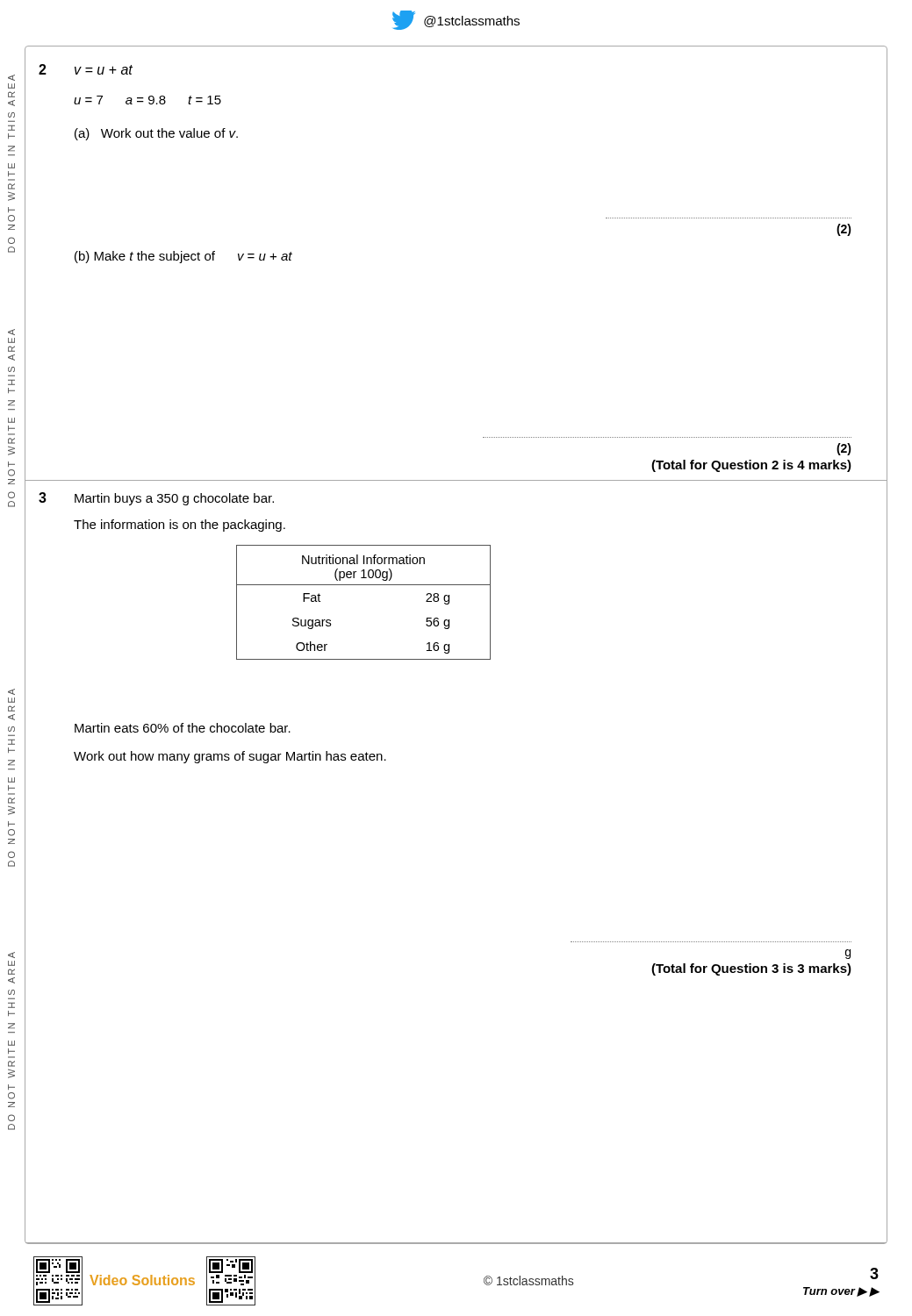The image size is (912, 1316).
Task: Point to the text block starting "The information is on the packaging."
Action: 180,524
